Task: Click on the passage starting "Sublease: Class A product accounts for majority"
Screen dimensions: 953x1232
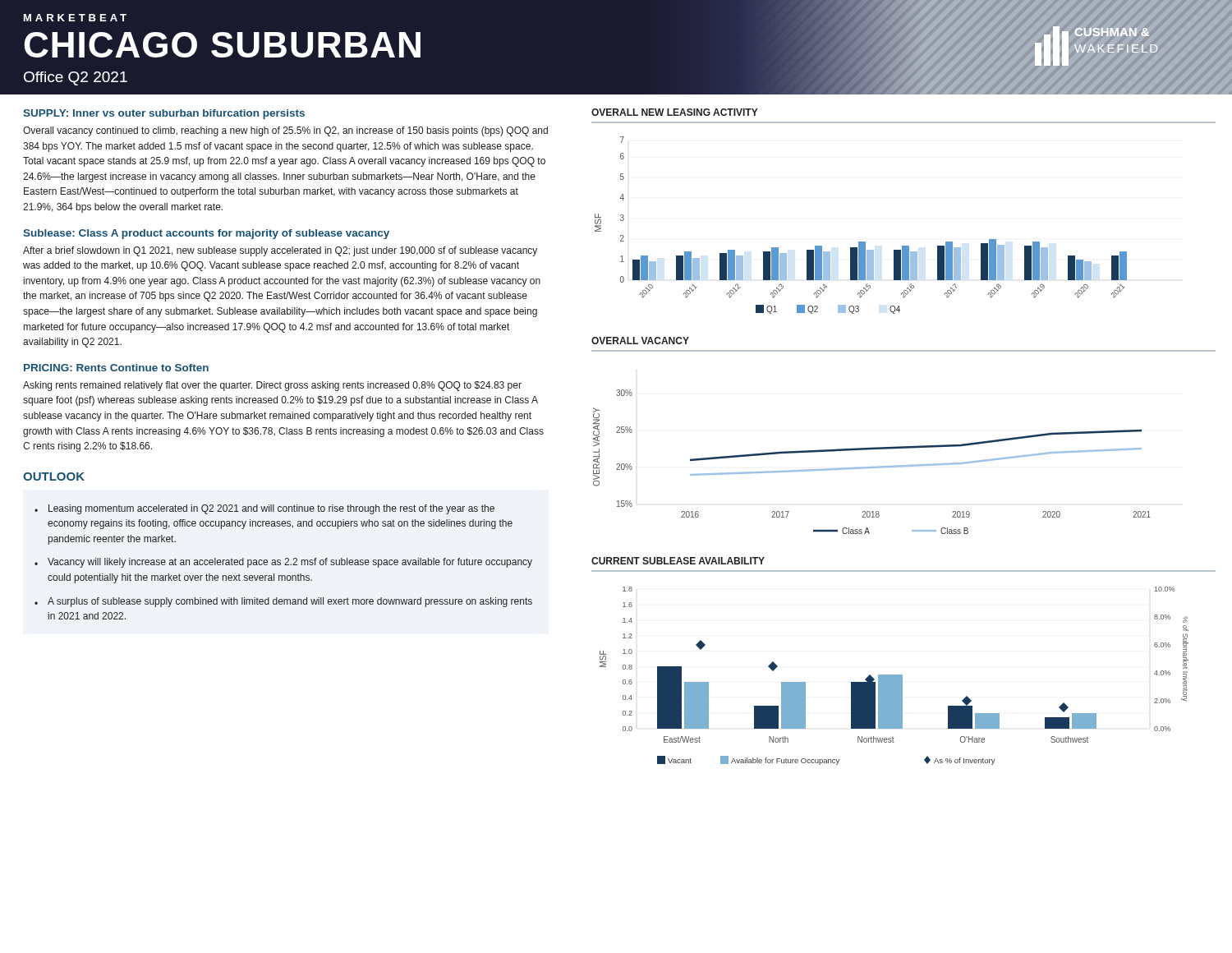Action: point(206,233)
